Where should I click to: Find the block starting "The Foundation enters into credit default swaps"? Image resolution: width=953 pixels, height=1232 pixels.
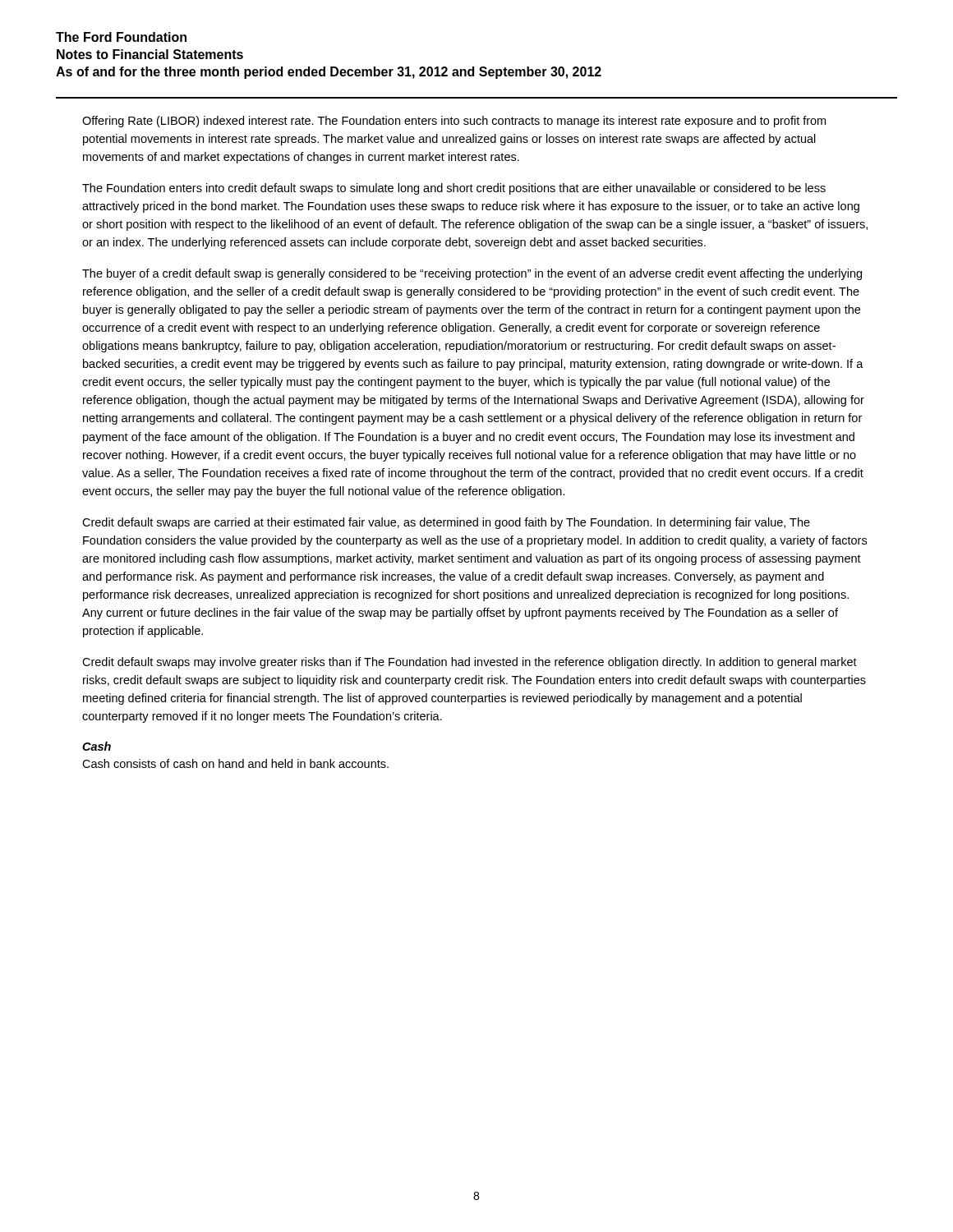(475, 215)
